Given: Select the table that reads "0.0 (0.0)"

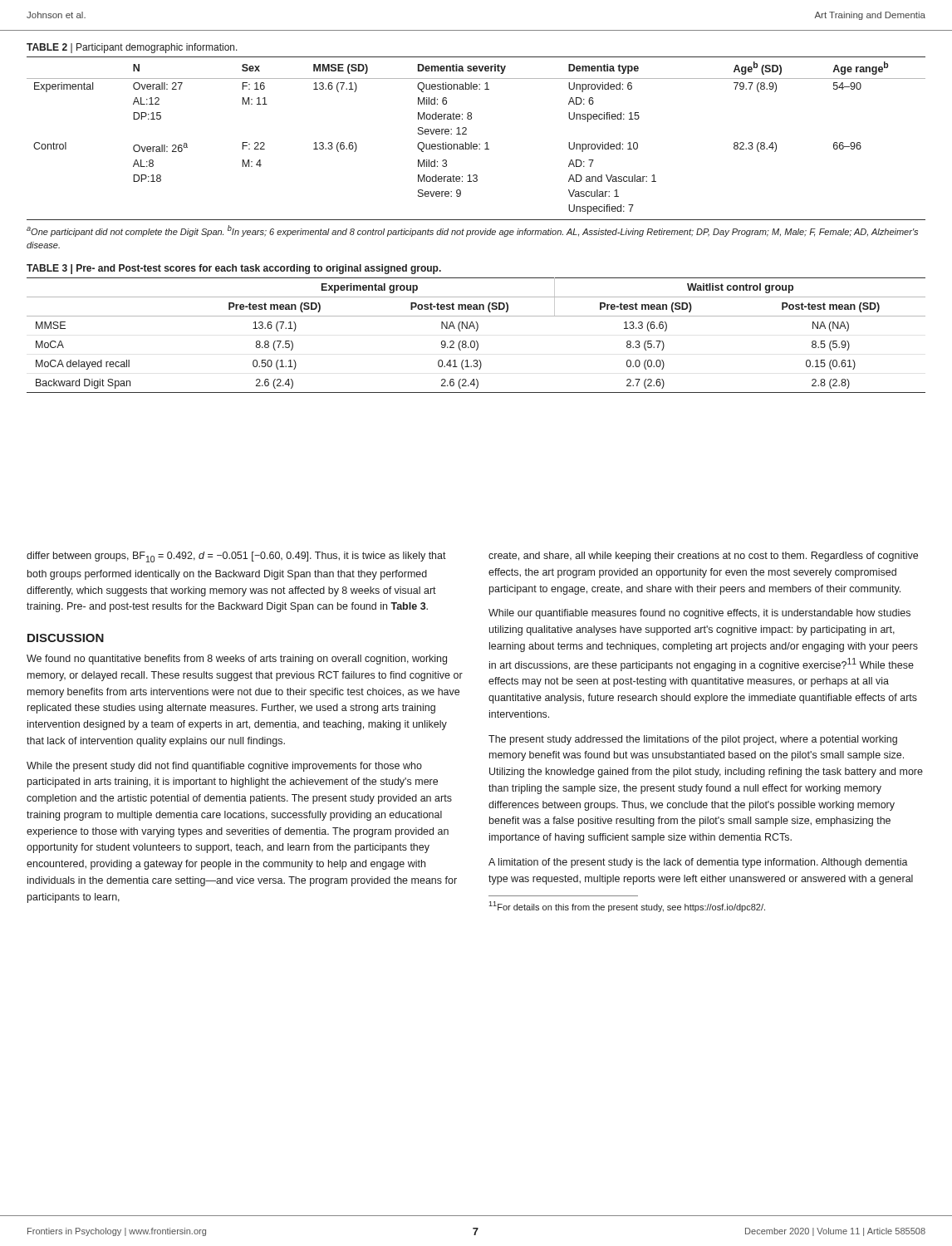Looking at the screenshot, I should (476, 335).
